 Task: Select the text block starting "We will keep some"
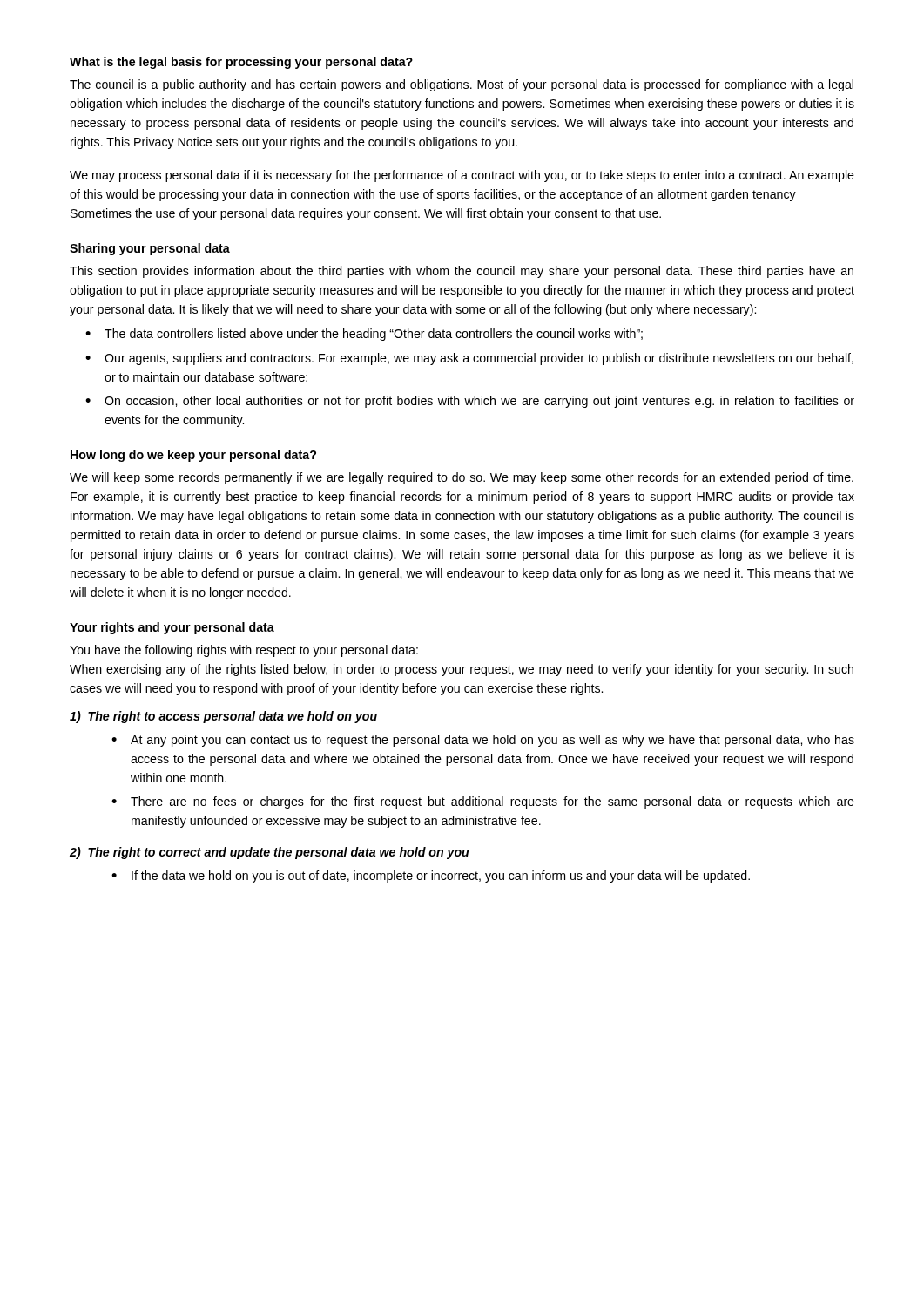pyautogui.click(x=462, y=535)
